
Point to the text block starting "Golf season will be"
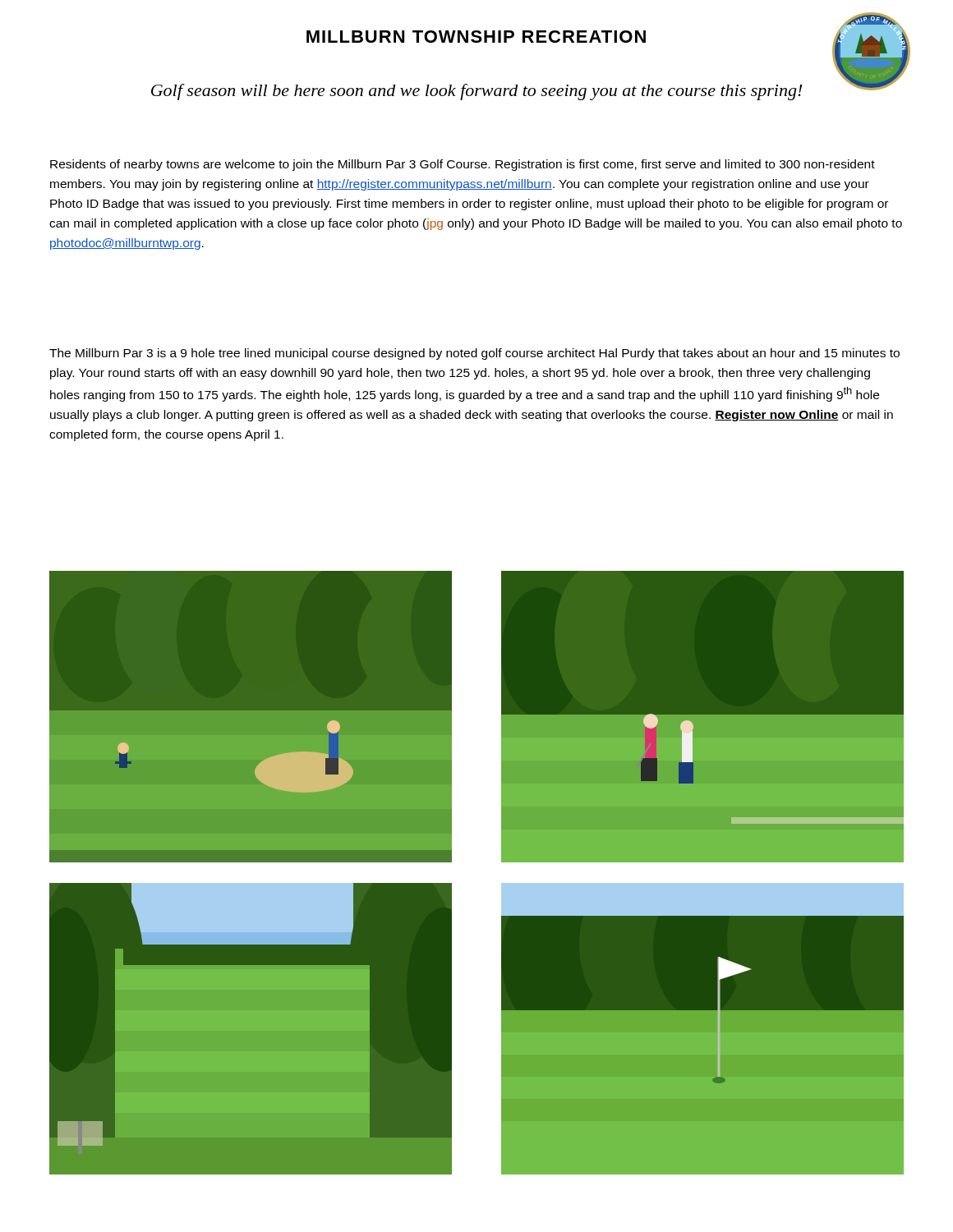click(476, 90)
